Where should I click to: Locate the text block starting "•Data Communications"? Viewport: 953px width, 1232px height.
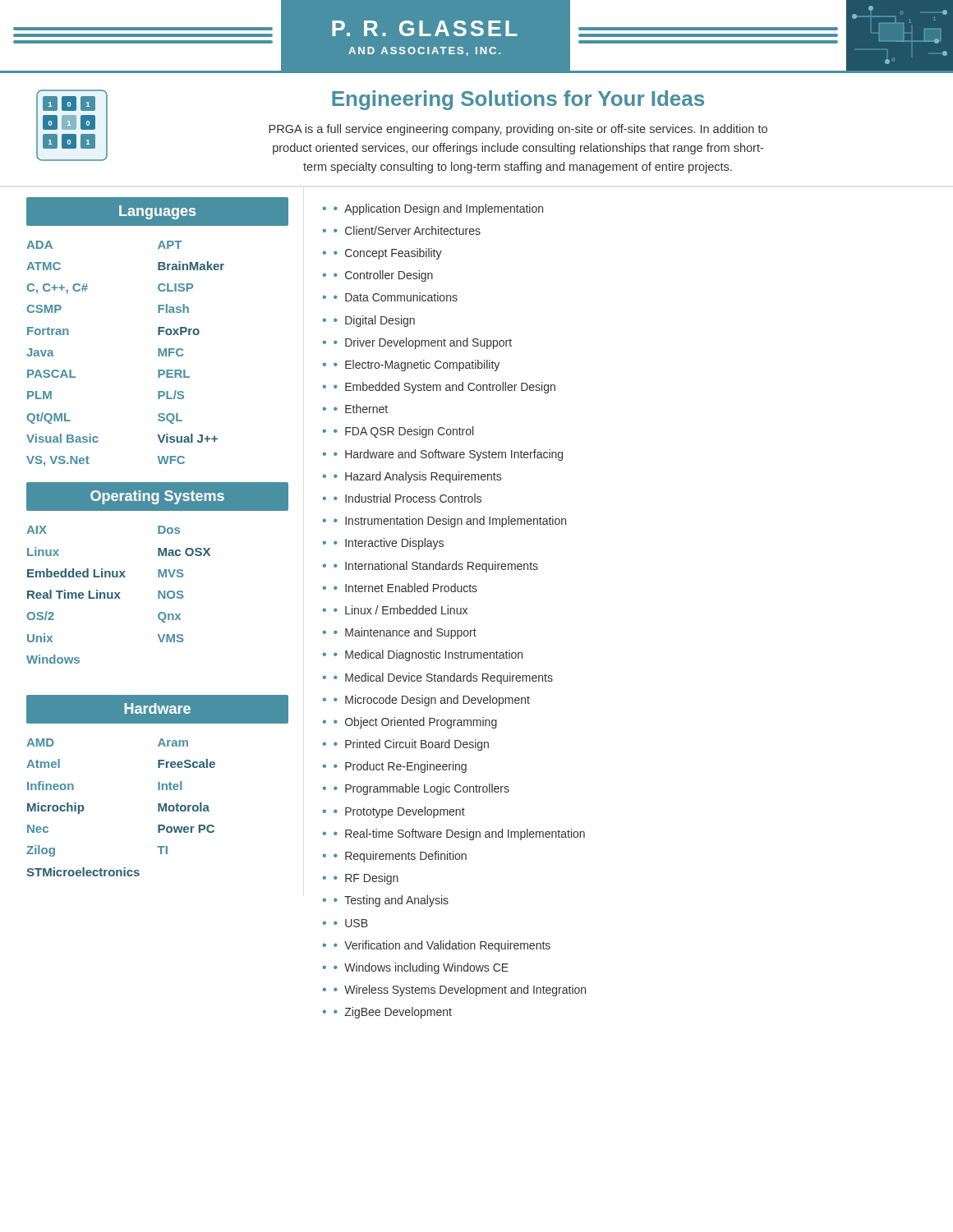tap(395, 297)
